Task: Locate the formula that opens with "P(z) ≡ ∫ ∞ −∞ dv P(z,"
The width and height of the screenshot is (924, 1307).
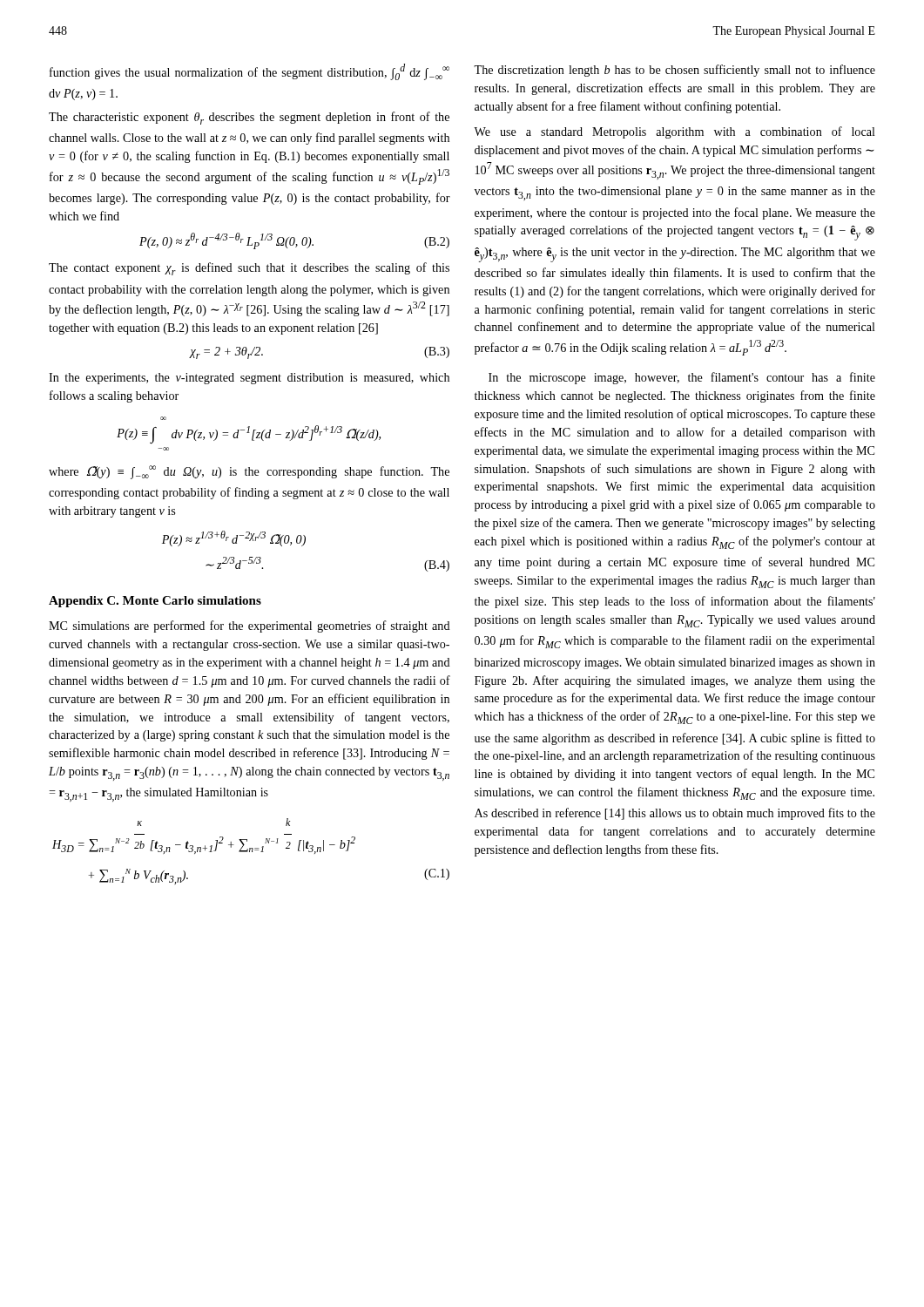Action: click(249, 433)
